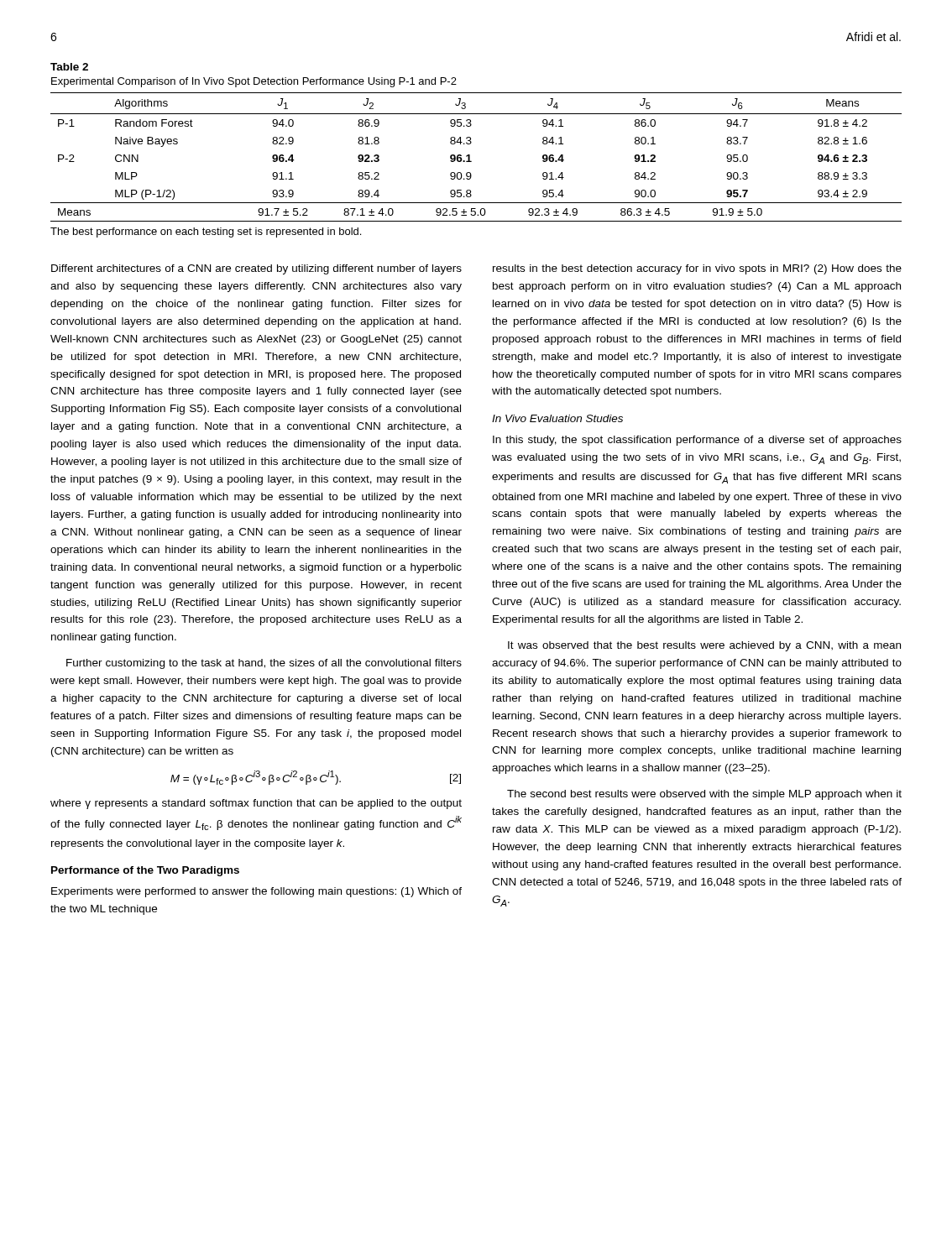The width and height of the screenshot is (952, 1259).
Task: Point to the block beginning "Experiments were performed to"
Action: pos(256,901)
